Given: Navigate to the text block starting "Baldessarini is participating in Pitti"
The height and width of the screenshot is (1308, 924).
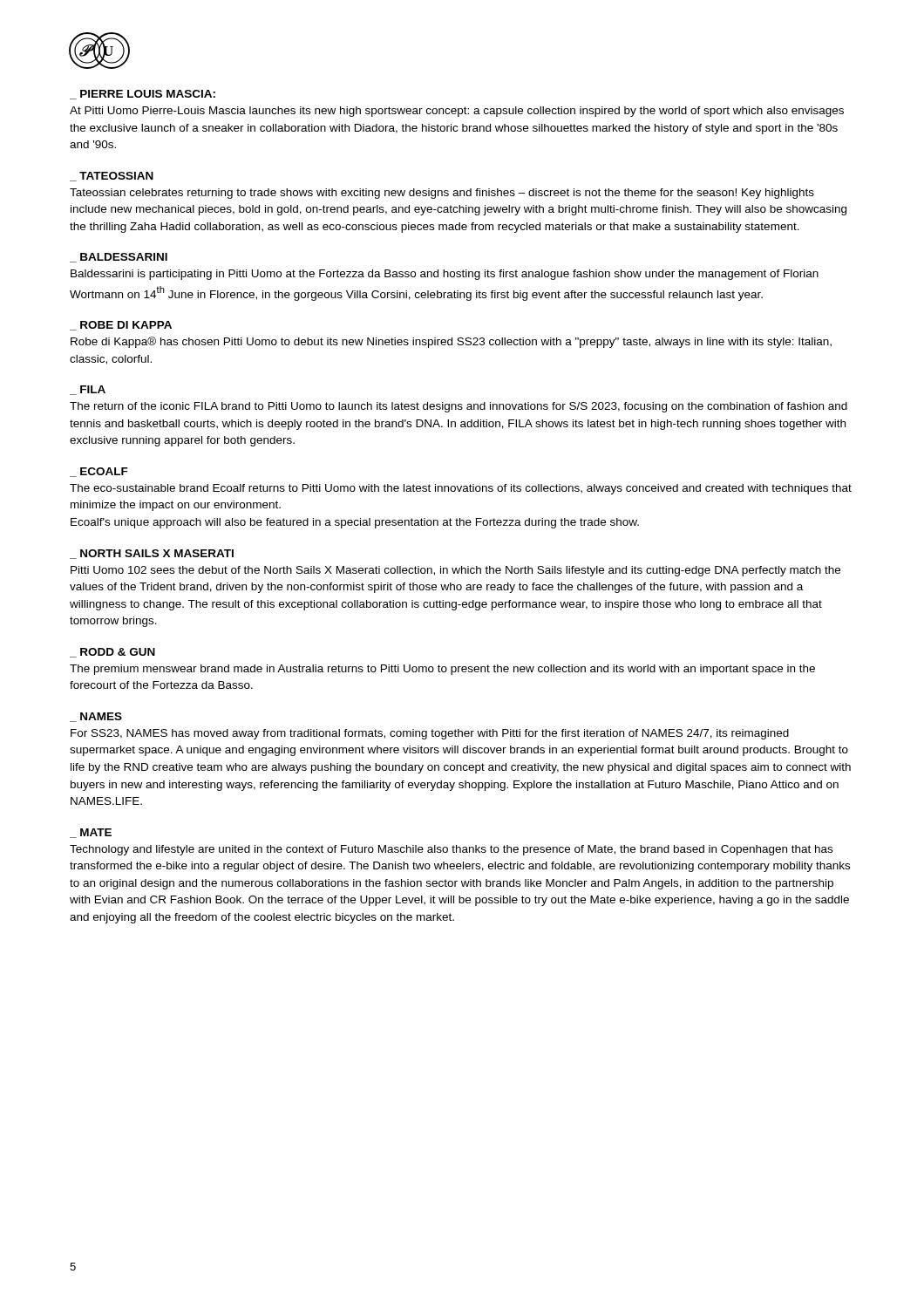Looking at the screenshot, I should pos(444,284).
